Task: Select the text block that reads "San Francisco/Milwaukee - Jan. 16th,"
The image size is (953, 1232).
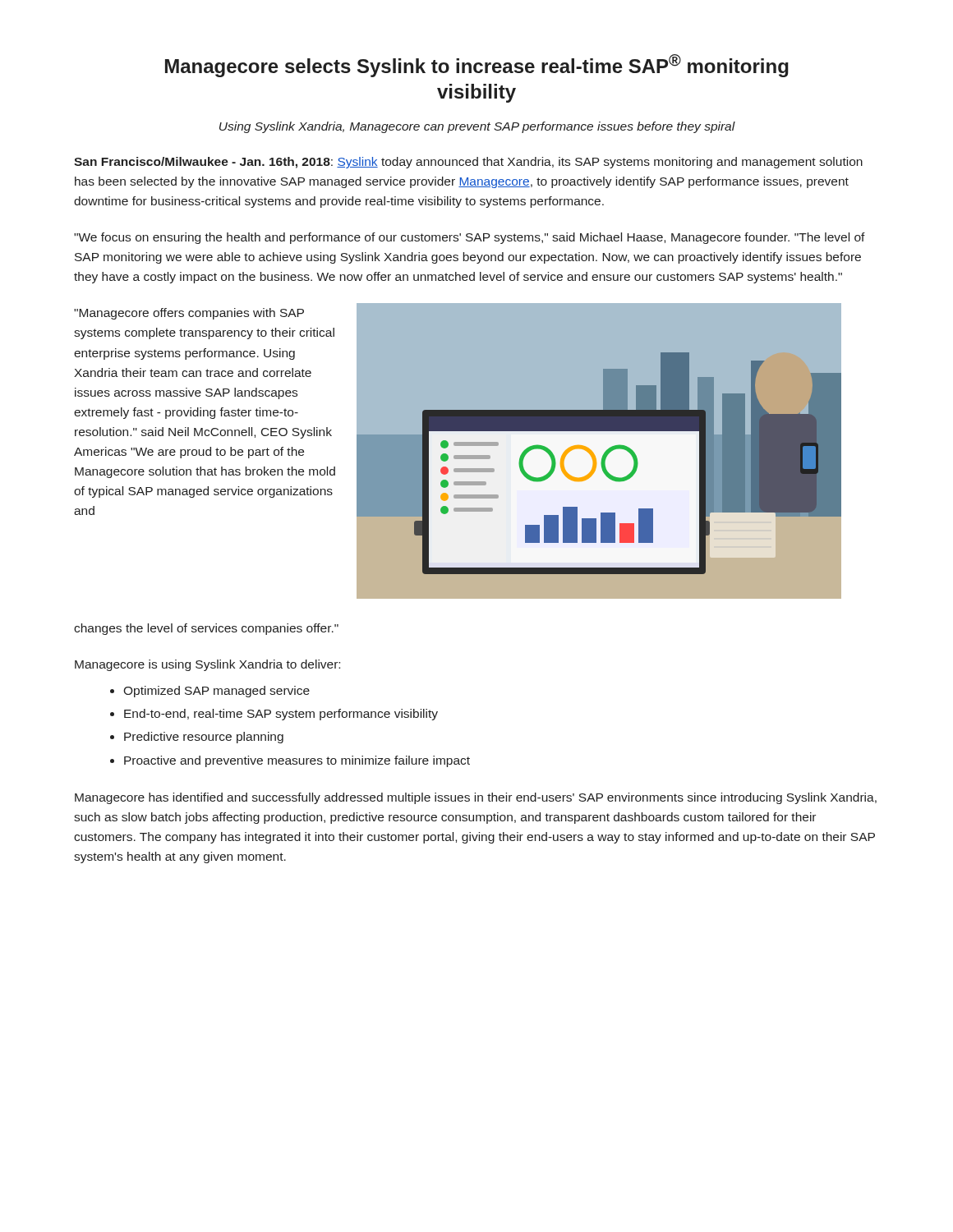Action: 468,181
